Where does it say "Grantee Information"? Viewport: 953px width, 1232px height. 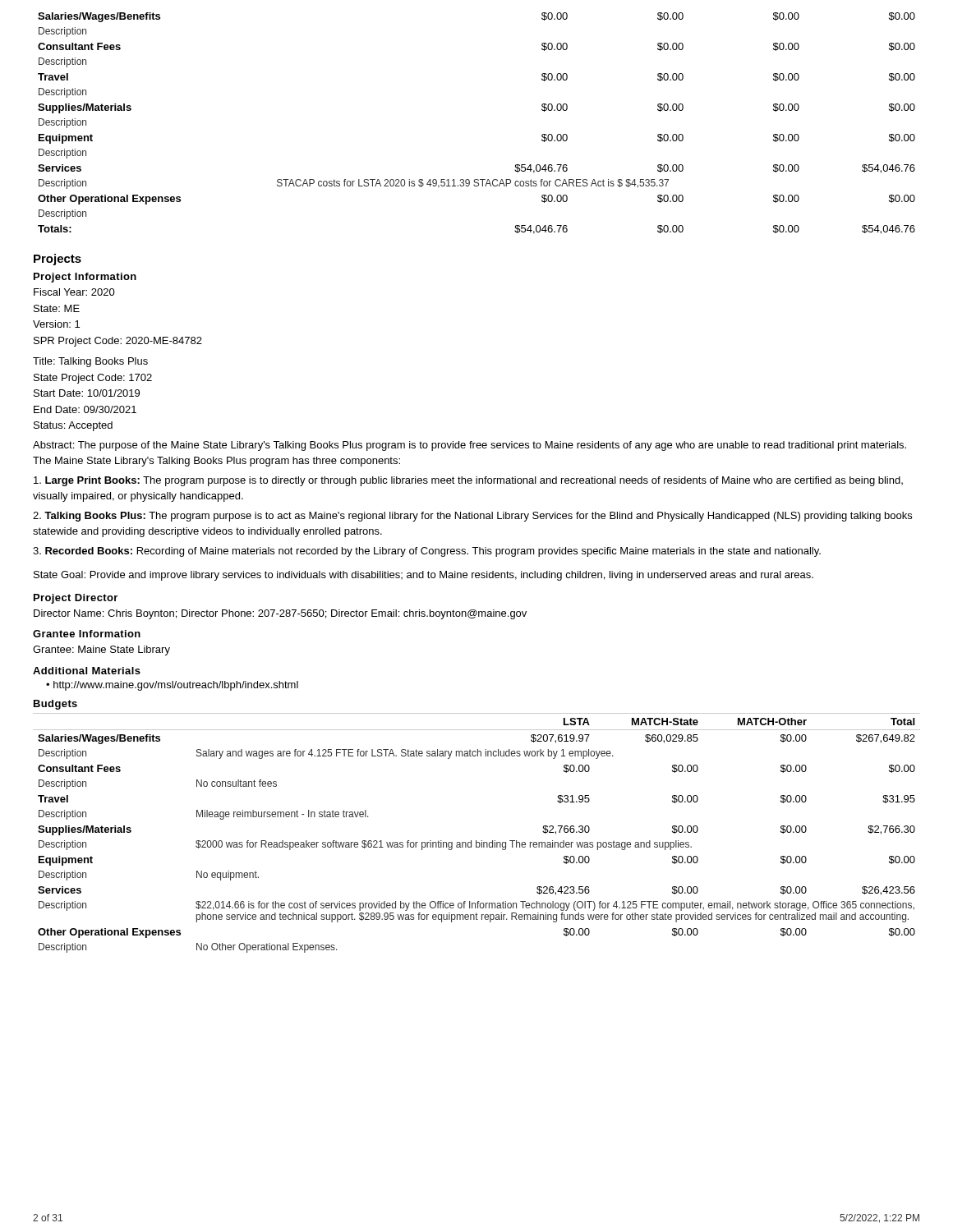coord(87,634)
